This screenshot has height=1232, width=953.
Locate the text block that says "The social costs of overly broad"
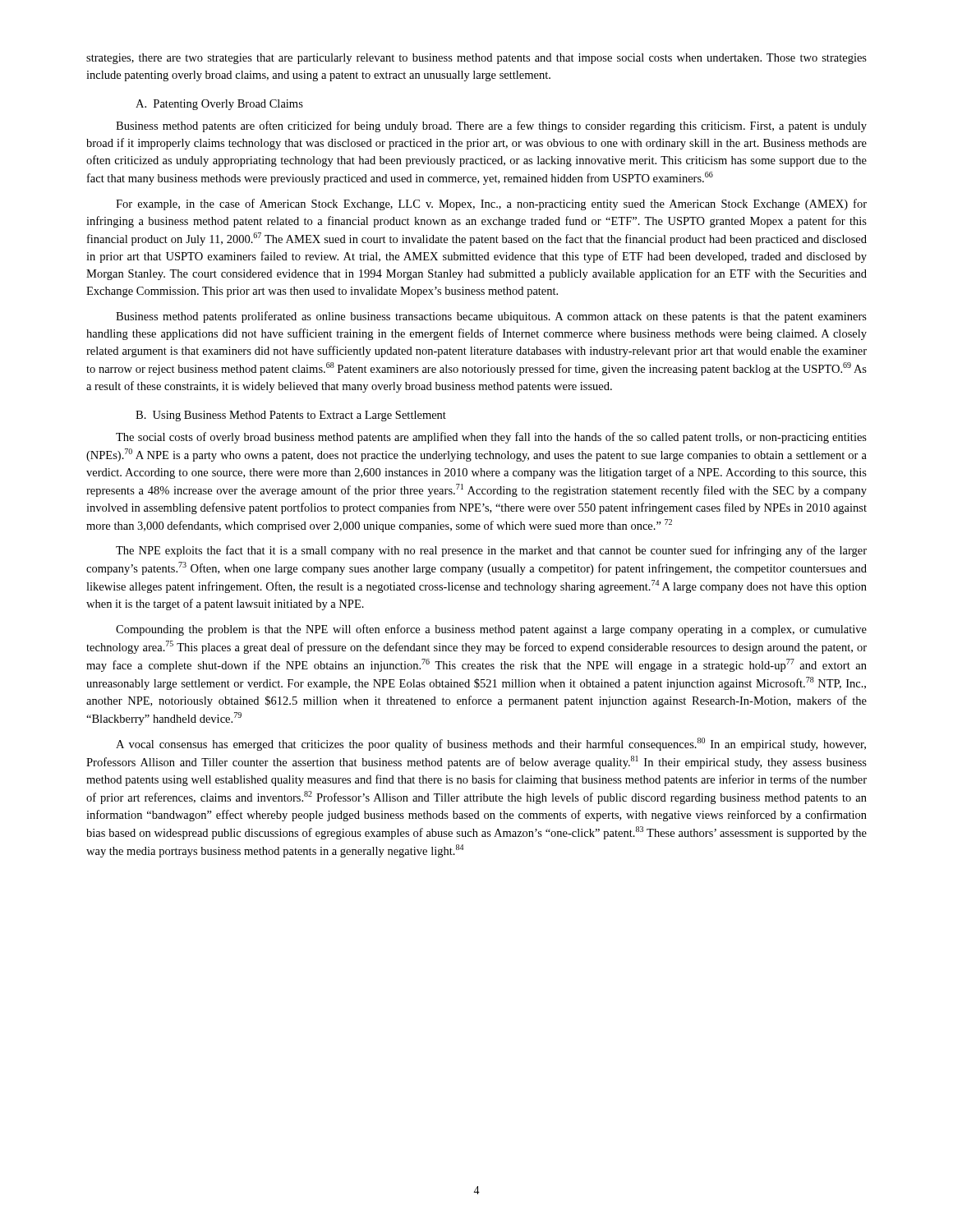(x=476, y=481)
